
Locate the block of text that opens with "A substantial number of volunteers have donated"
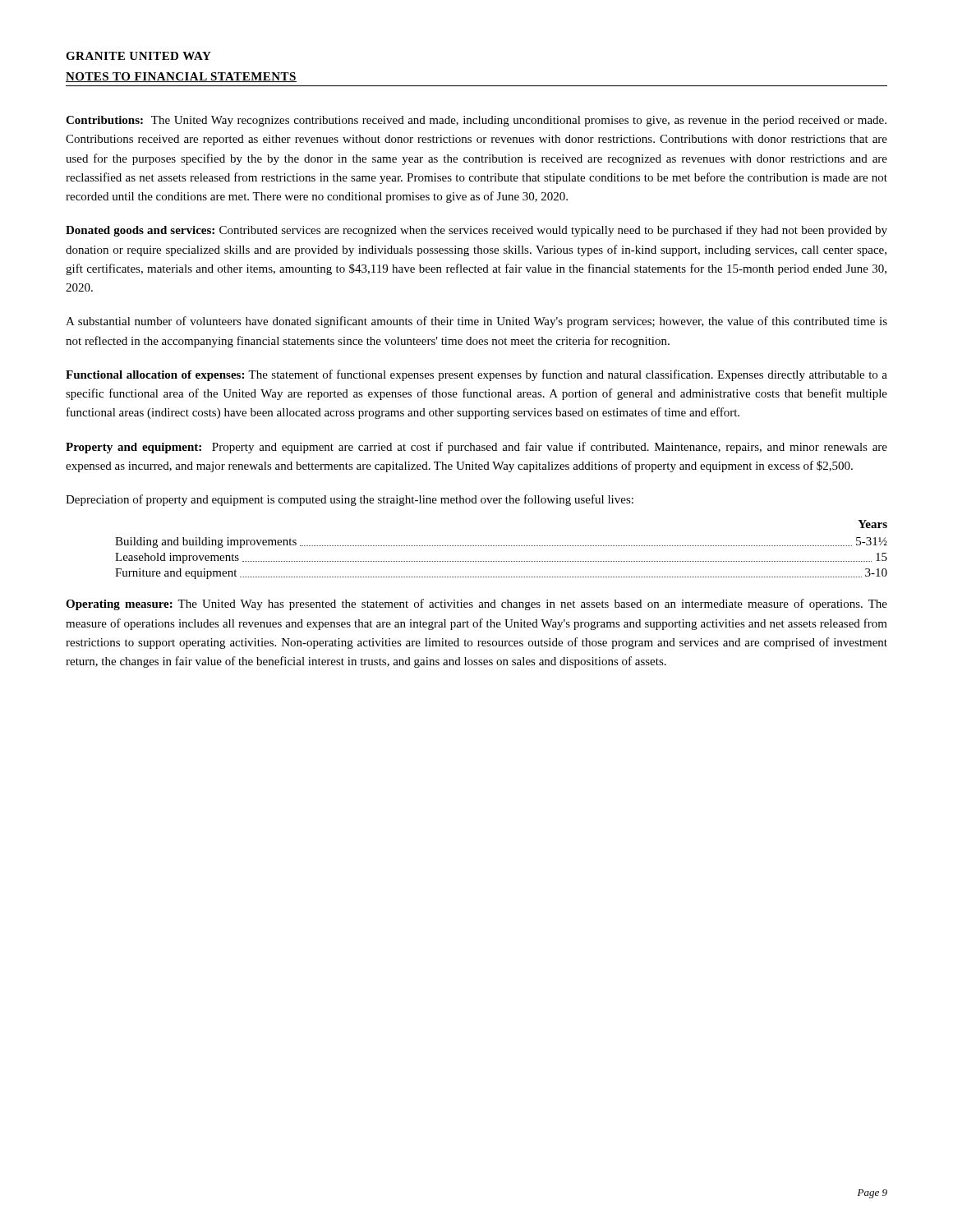pyautogui.click(x=476, y=331)
